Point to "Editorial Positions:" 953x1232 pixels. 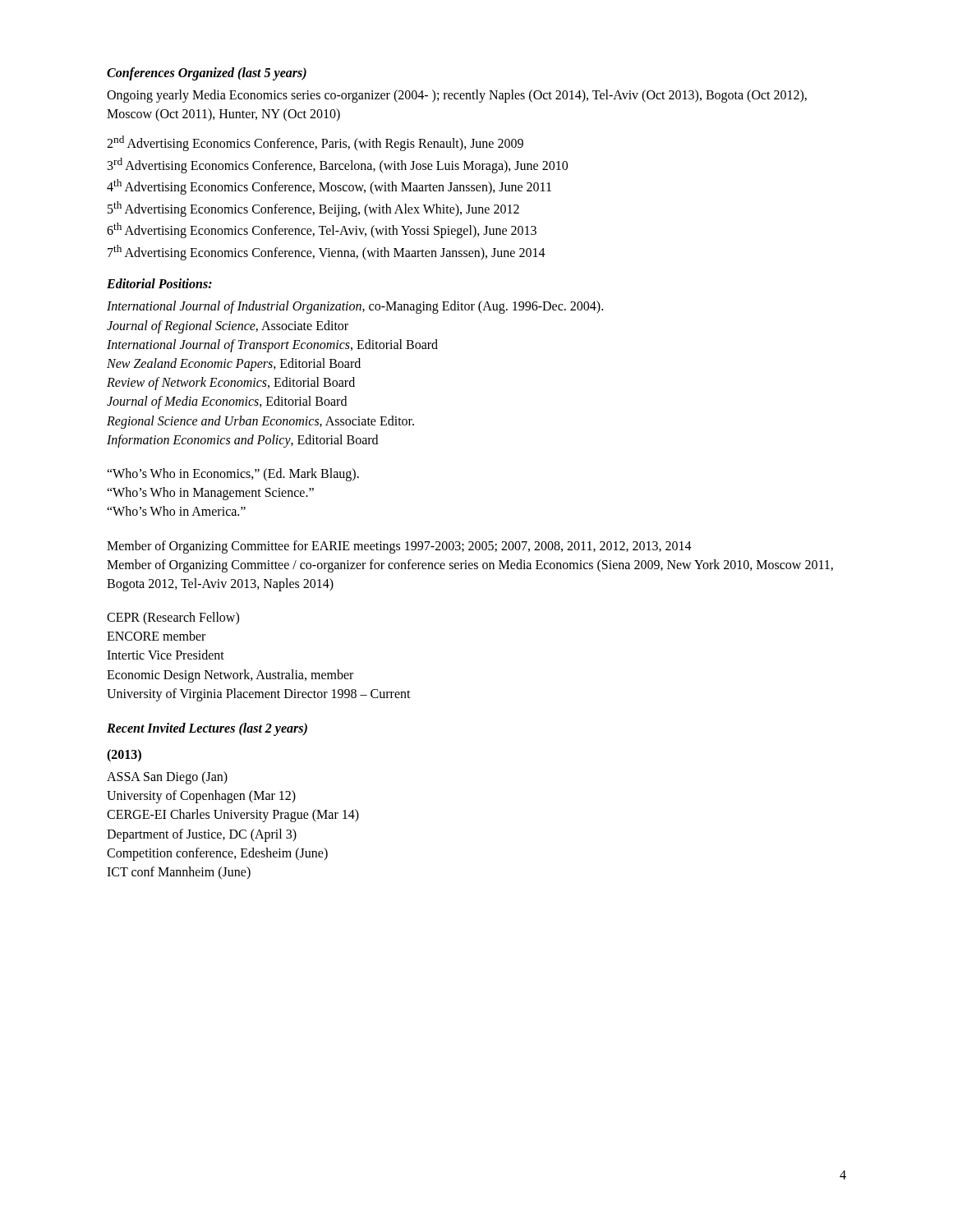[160, 284]
